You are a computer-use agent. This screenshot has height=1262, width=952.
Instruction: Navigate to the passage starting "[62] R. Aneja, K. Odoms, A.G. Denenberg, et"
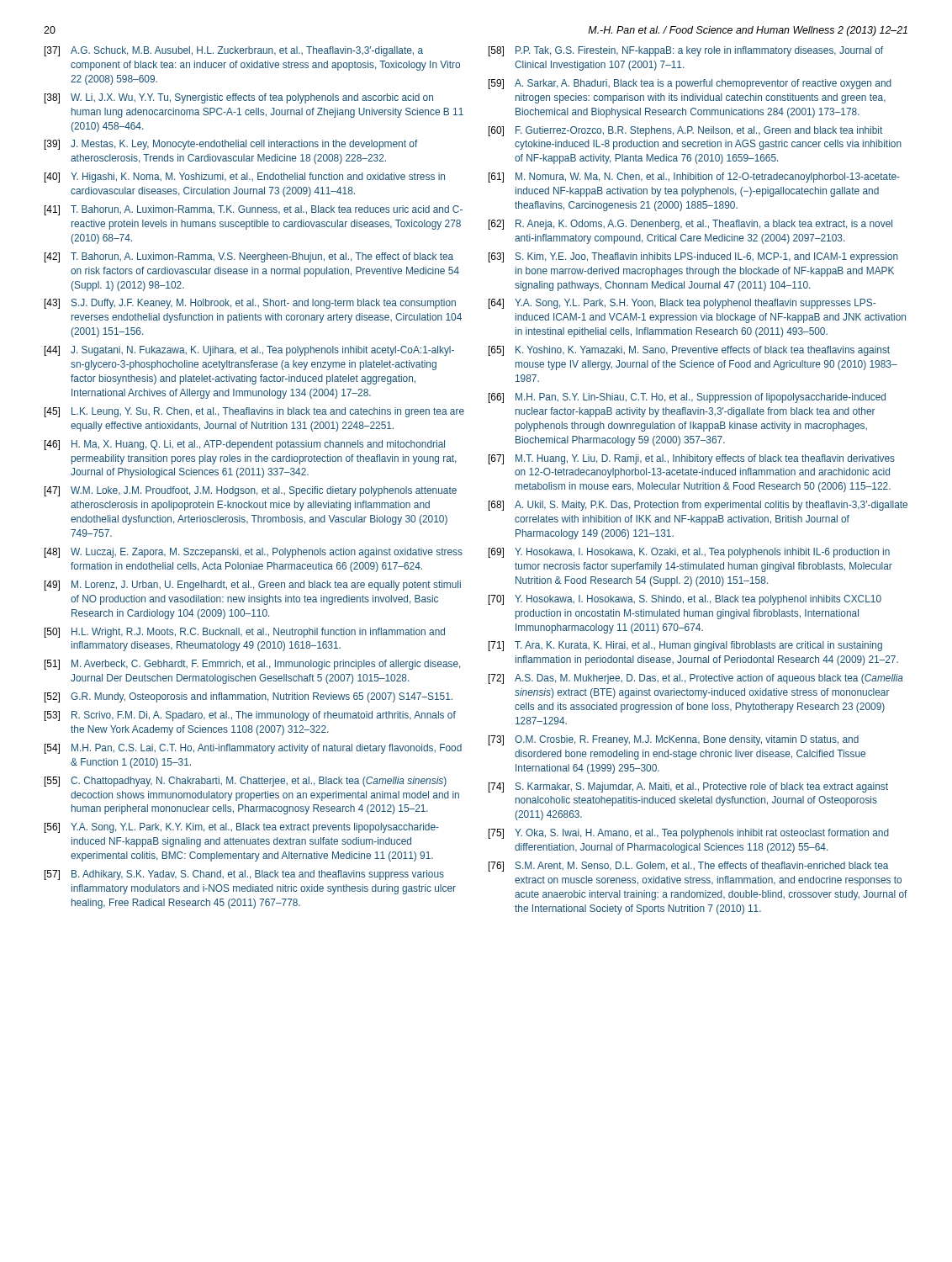point(698,231)
